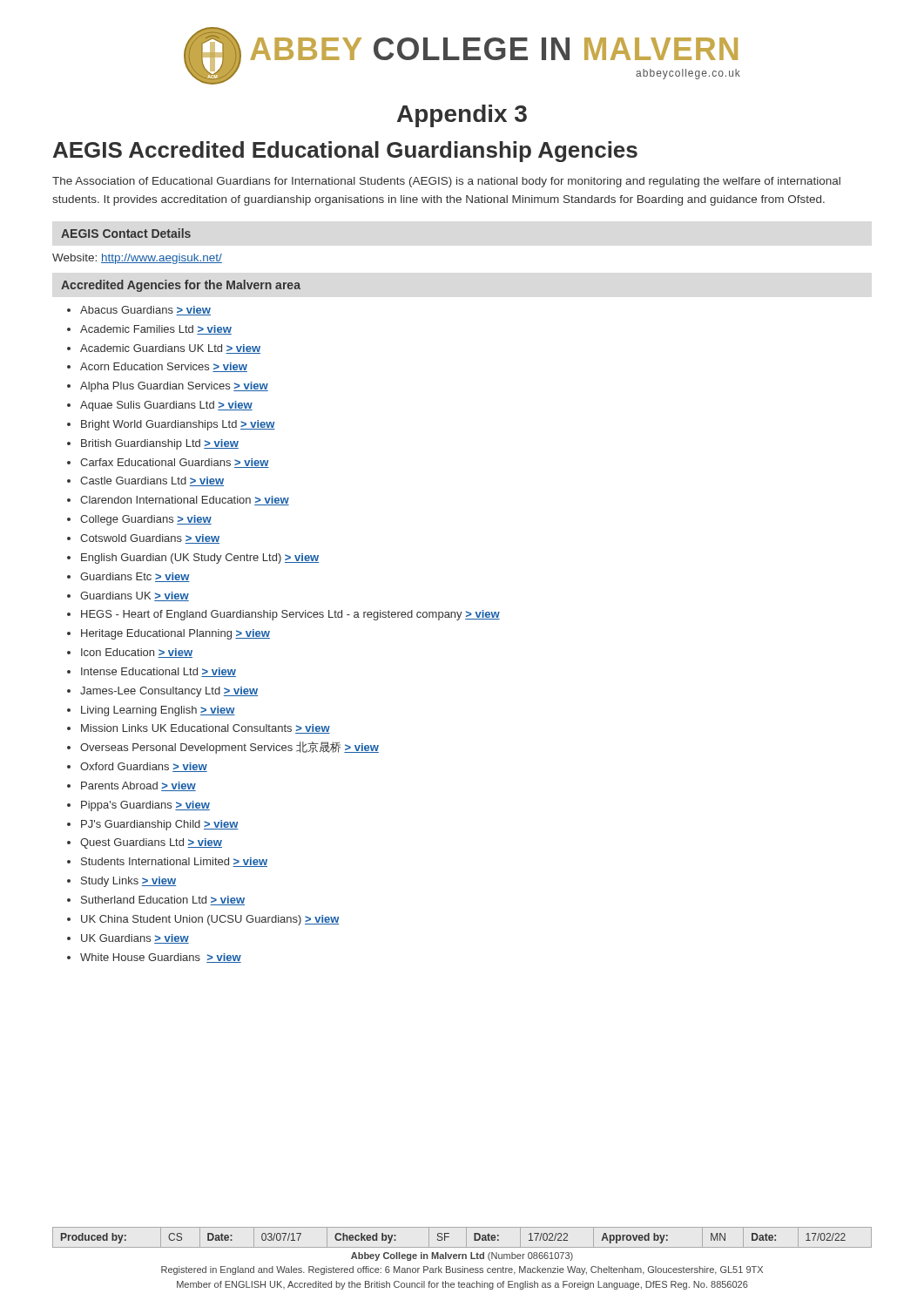Select the passage starting "Aquae Sulis Guardians Ltd"
Image resolution: width=924 pixels, height=1307 pixels.
click(166, 405)
